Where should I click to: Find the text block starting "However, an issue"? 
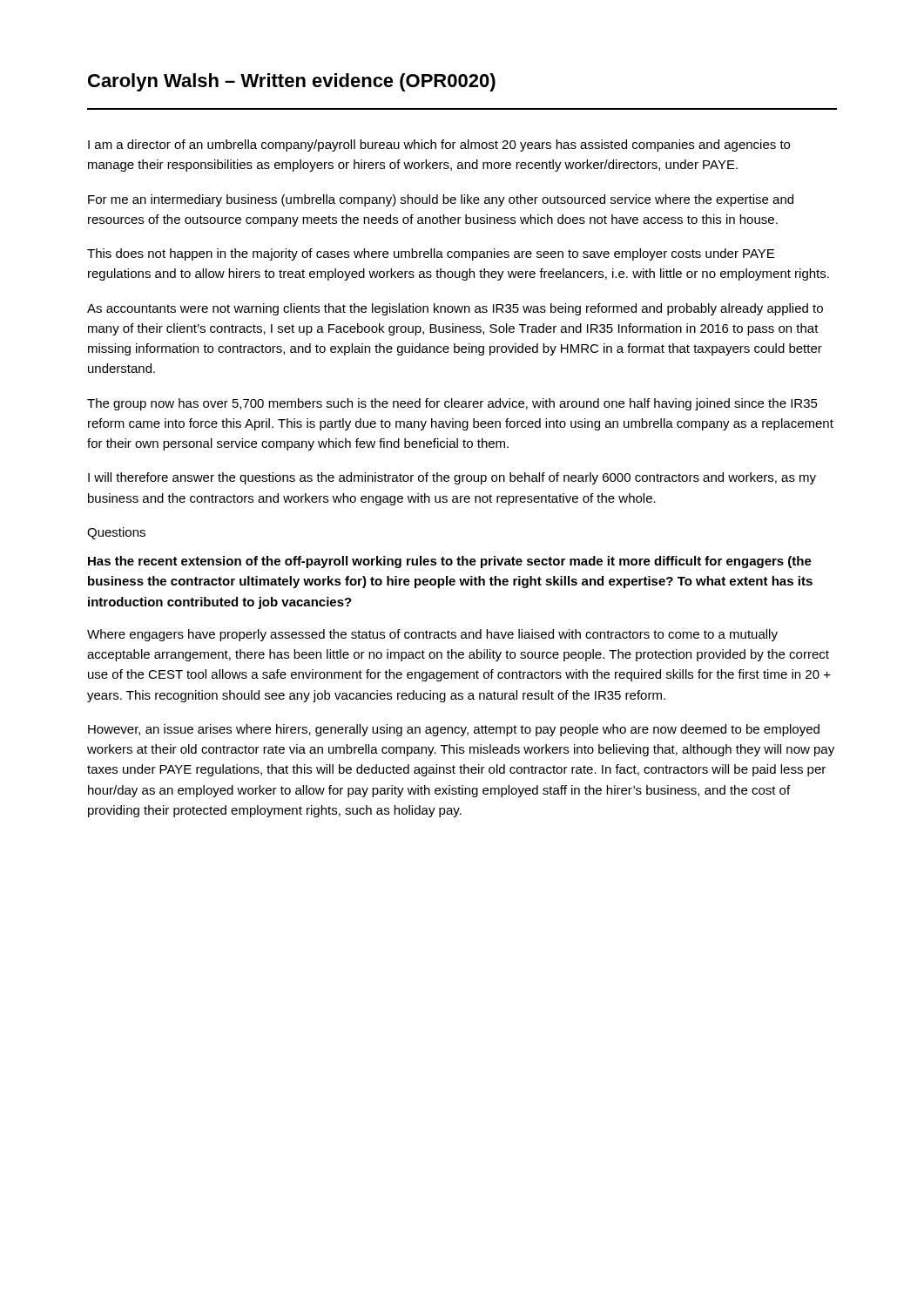tap(462, 769)
